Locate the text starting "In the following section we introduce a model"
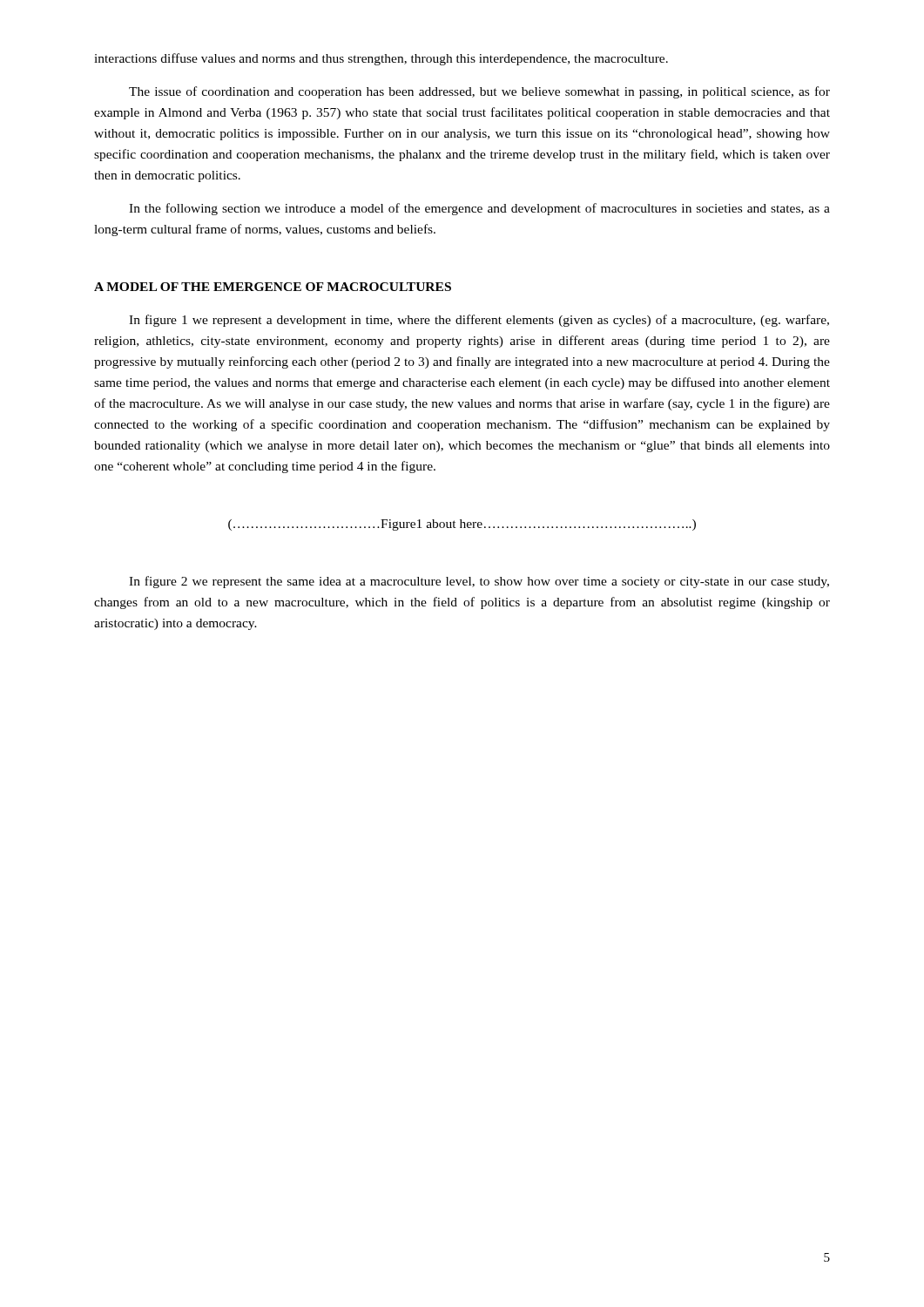 462,219
